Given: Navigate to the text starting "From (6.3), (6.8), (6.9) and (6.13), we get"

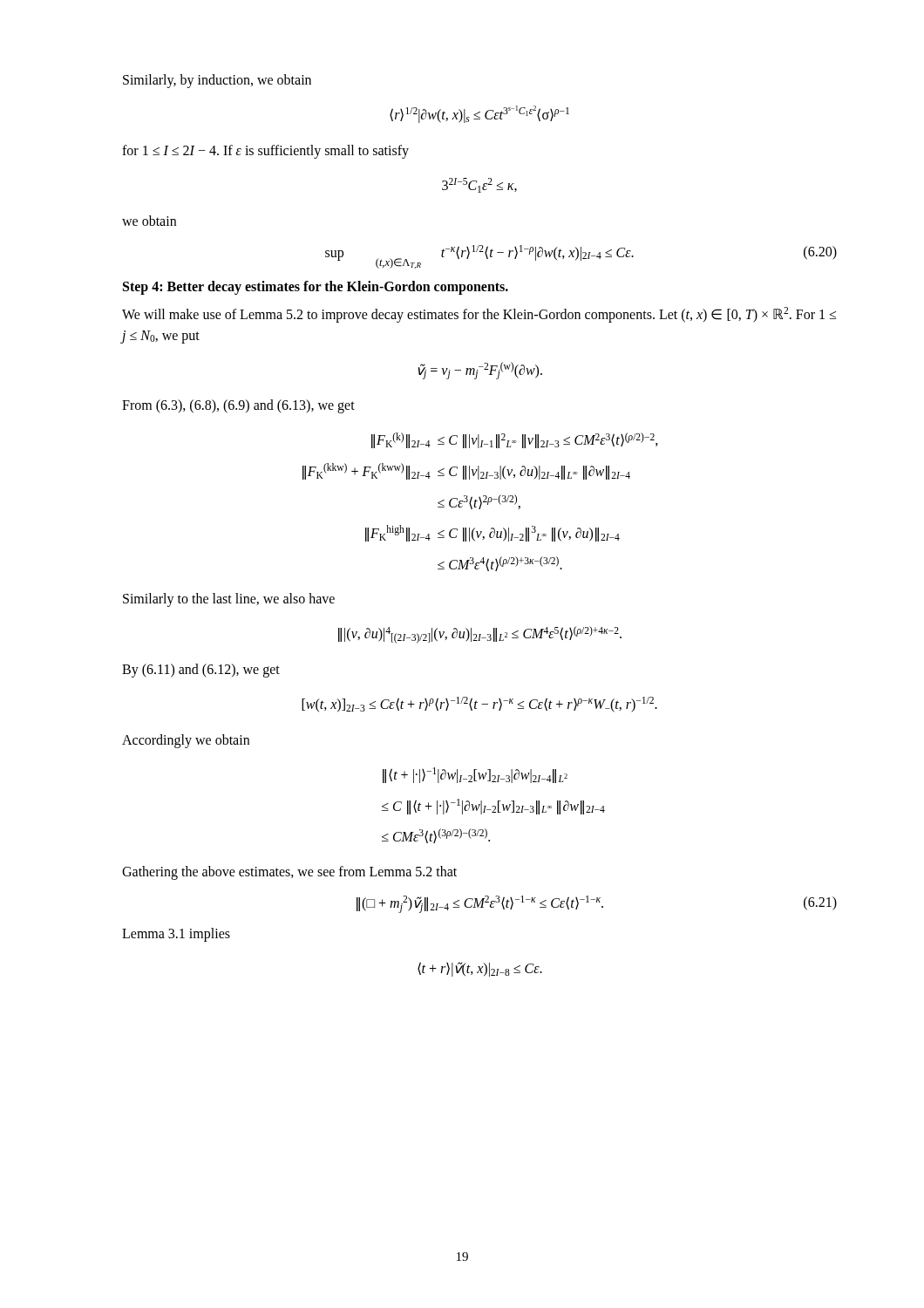Looking at the screenshot, I should point(238,406).
